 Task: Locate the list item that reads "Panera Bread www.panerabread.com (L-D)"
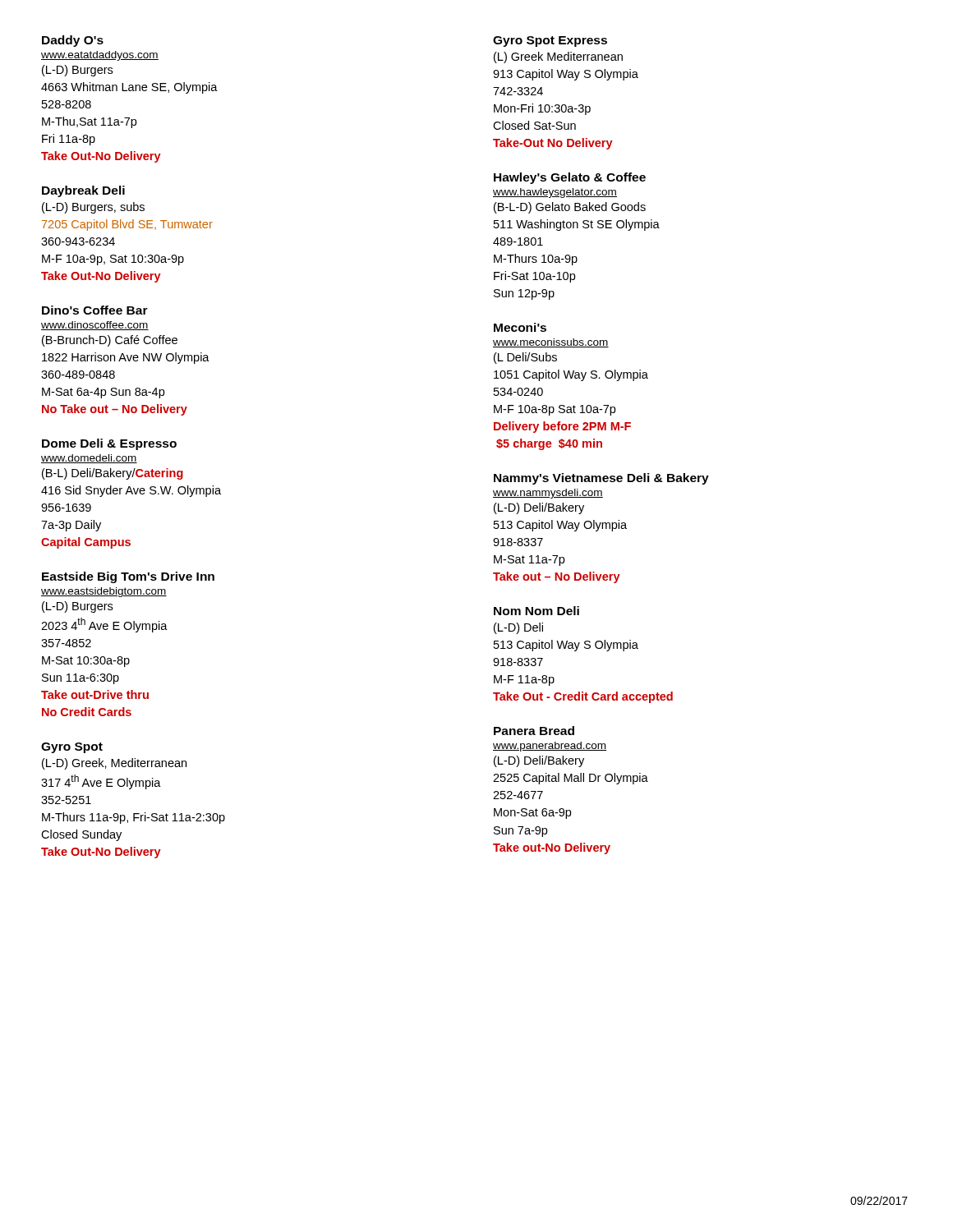click(x=534, y=731)
